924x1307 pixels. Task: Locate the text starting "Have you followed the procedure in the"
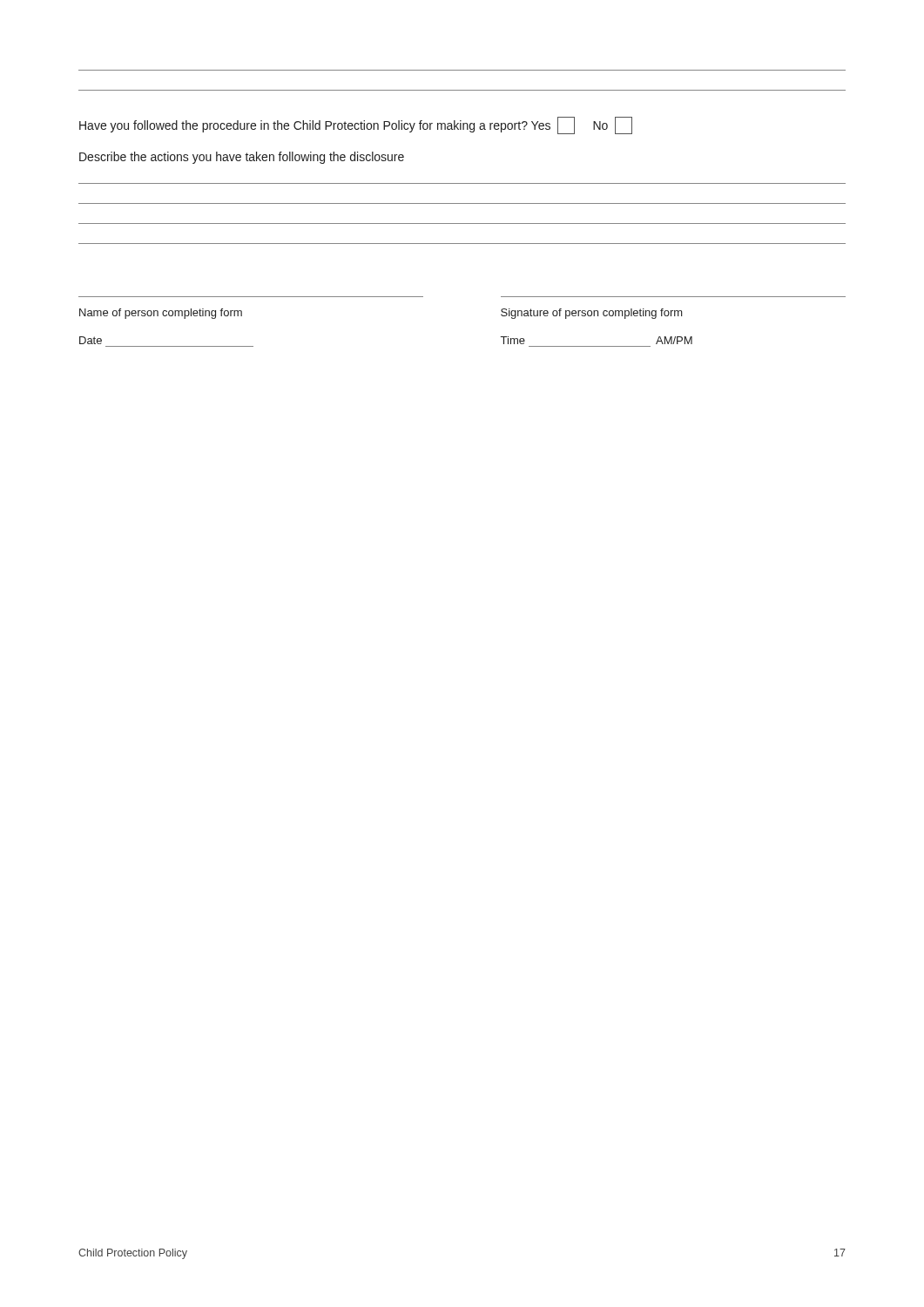355,125
